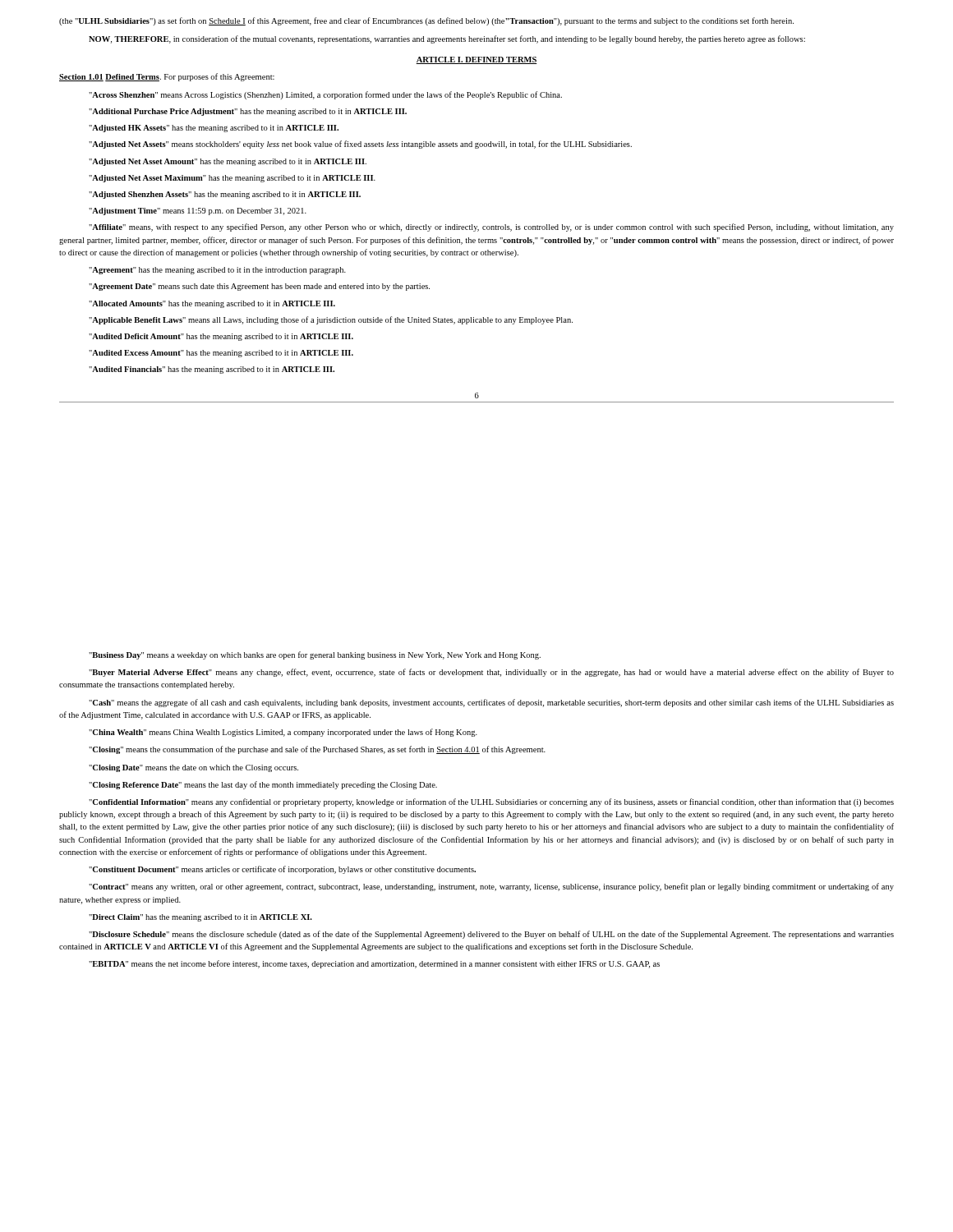Point to the text block starting ""Audited Excess Amount" has"
Image resolution: width=953 pixels, height=1232 pixels.
(x=221, y=353)
